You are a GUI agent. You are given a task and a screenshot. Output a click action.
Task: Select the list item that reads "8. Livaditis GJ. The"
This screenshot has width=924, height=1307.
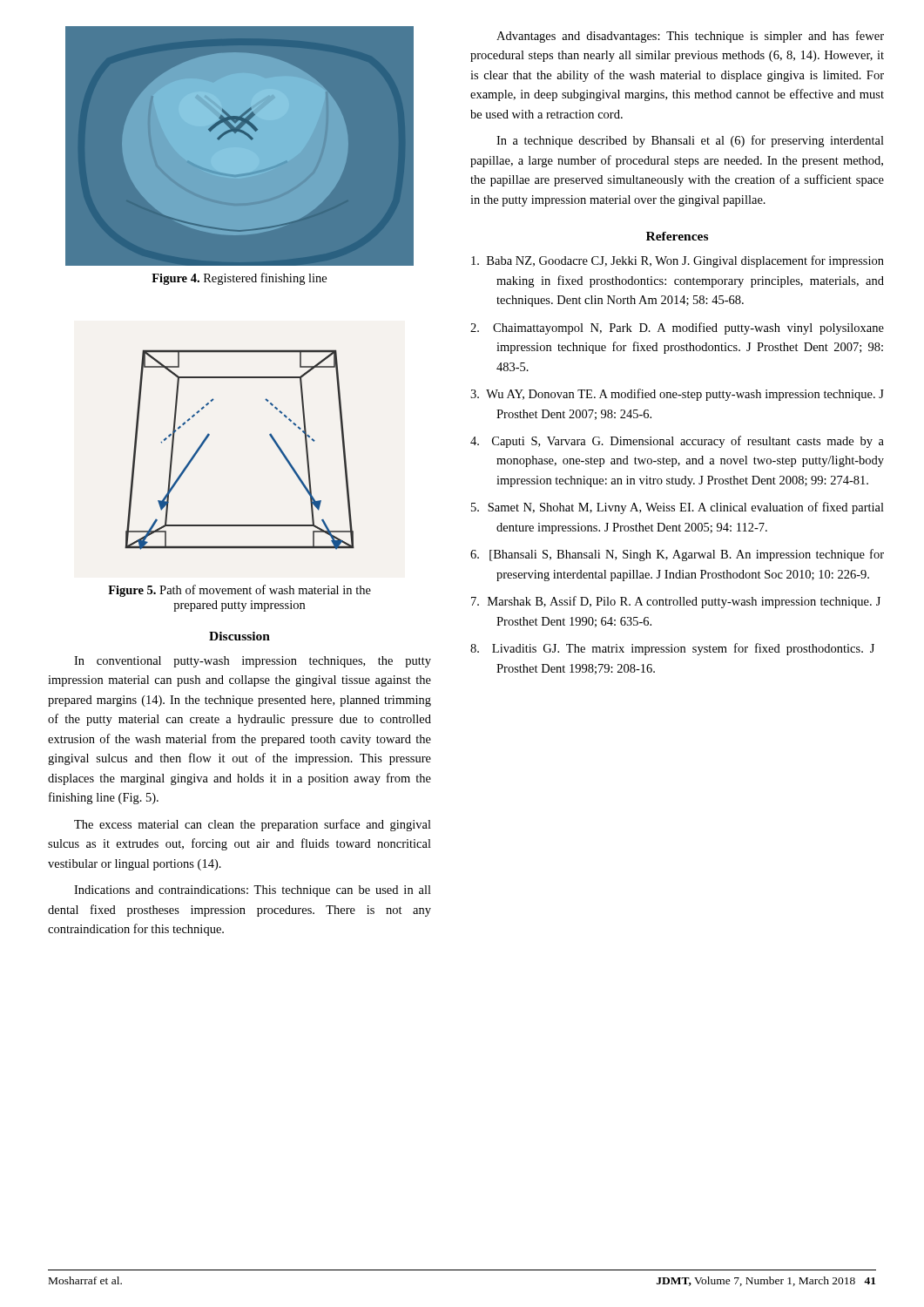pyautogui.click(x=677, y=658)
